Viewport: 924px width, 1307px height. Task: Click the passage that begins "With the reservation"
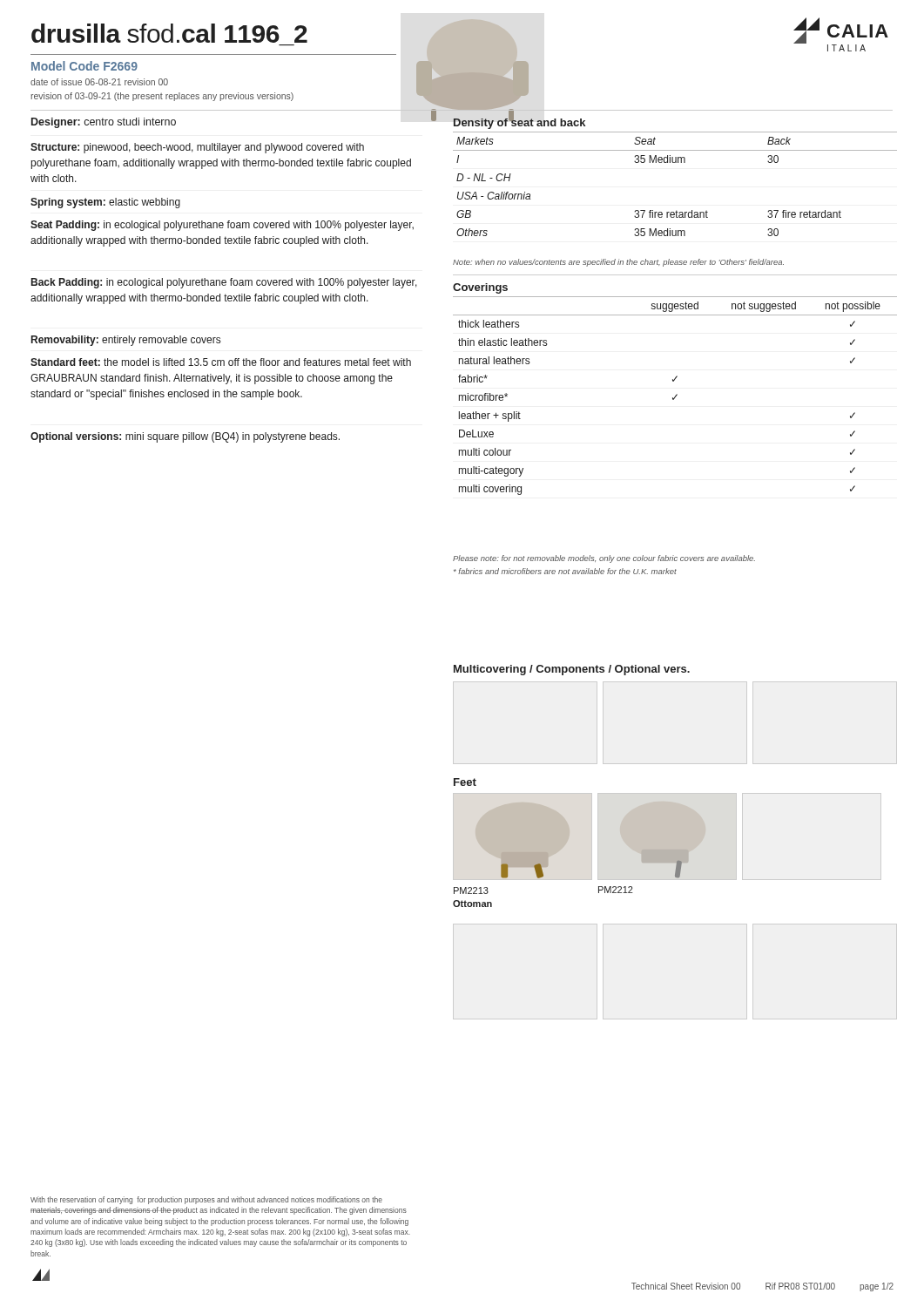pyautogui.click(x=220, y=1227)
